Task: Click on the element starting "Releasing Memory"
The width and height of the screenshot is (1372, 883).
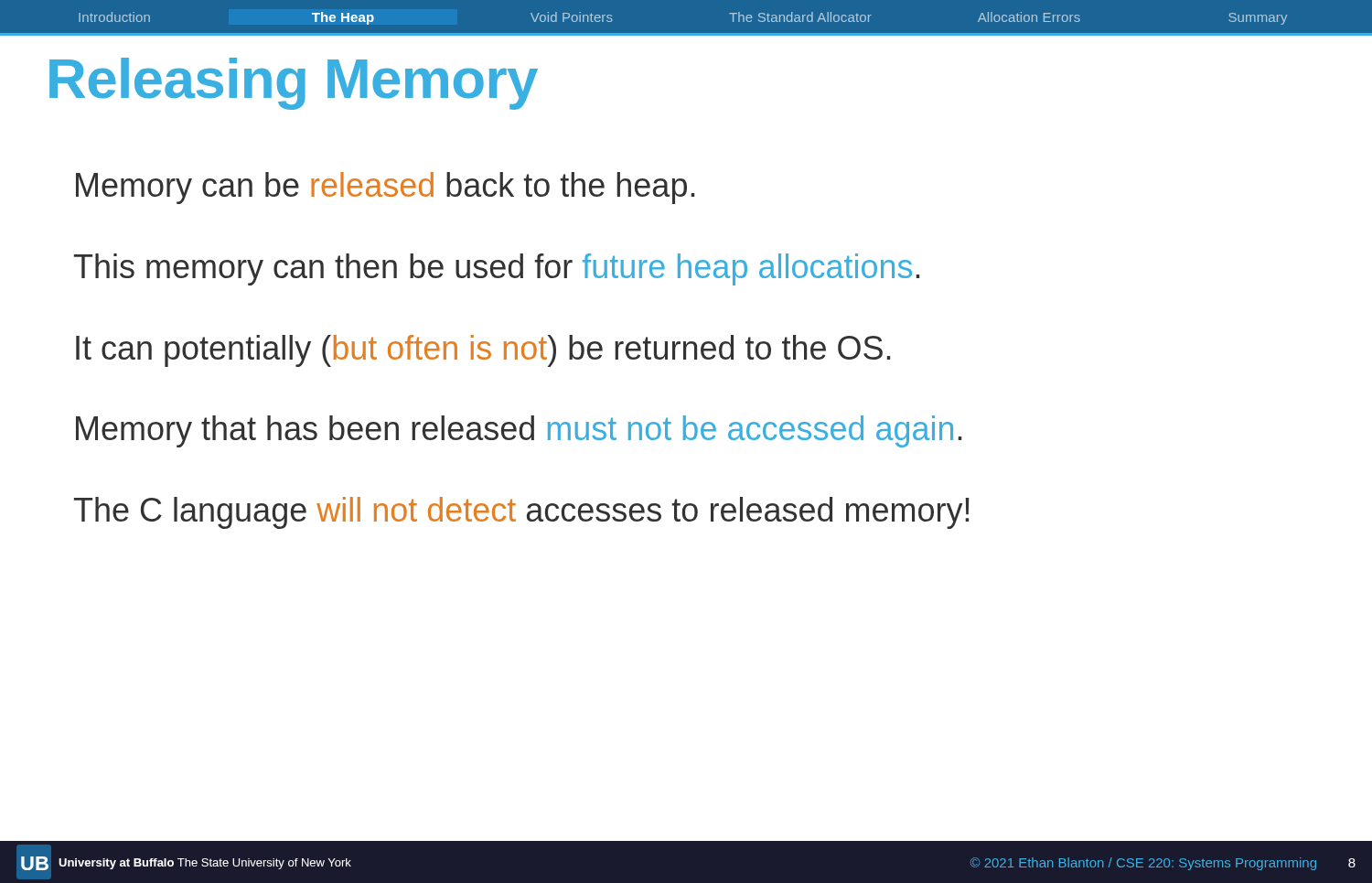Action: pyautogui.click(x=292, y=78)
